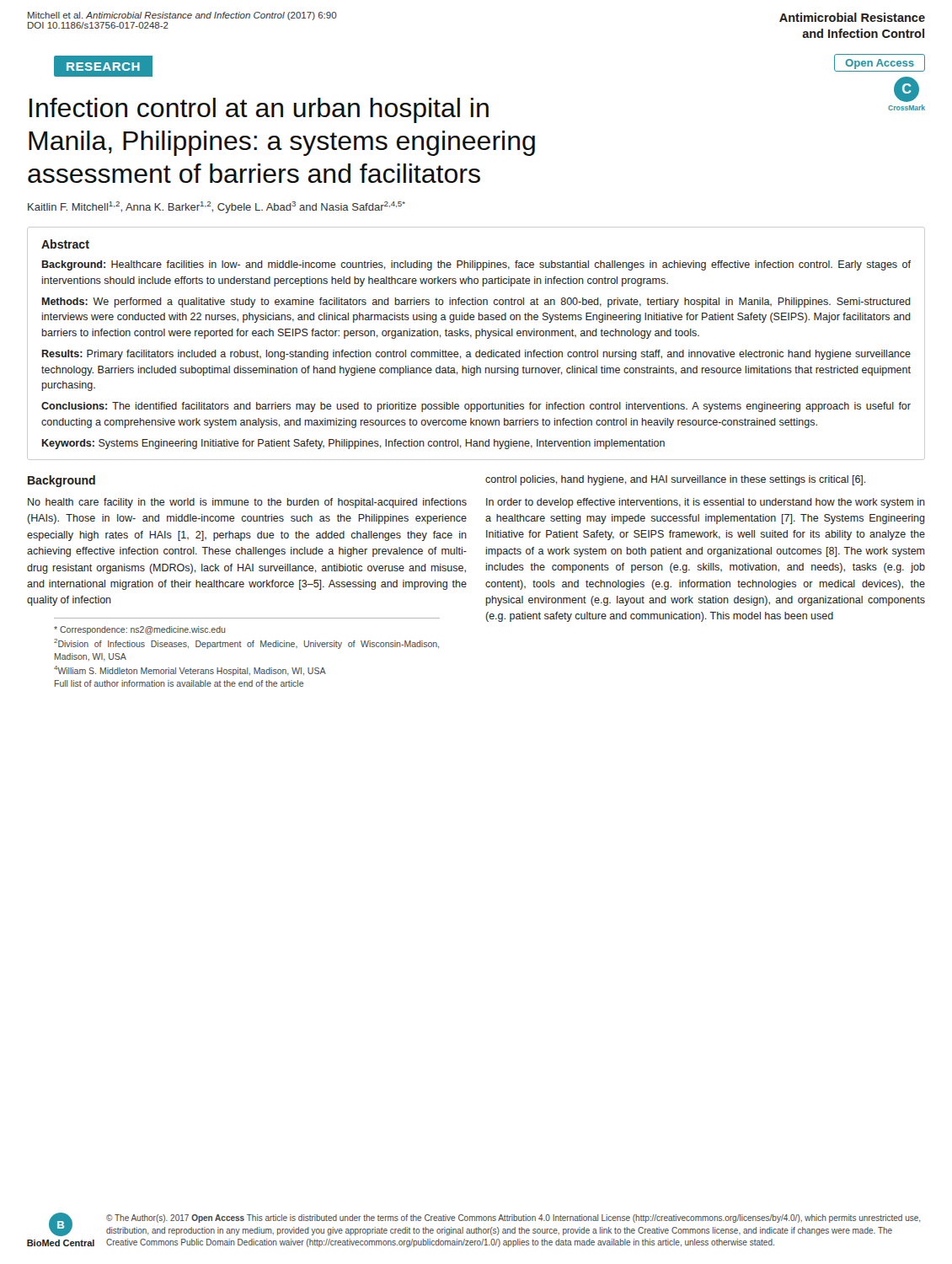The image size is (952, 1264).
Task: Point to the block starting "Conclusions: The identified facilitators and barriers may"
Action: tap(476, 414)
